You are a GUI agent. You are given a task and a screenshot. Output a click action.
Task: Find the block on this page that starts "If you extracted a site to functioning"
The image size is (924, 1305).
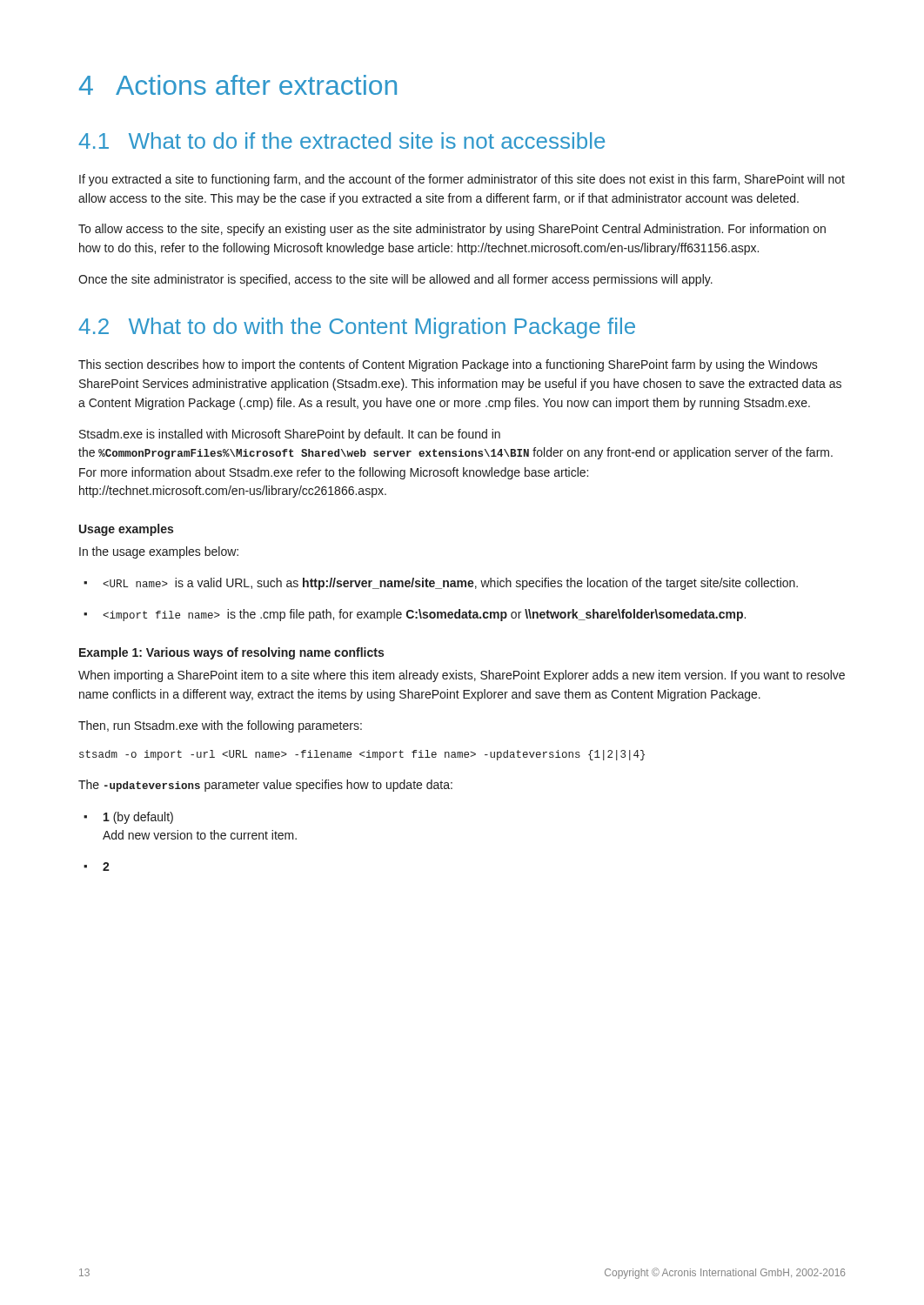coord(462,189)
